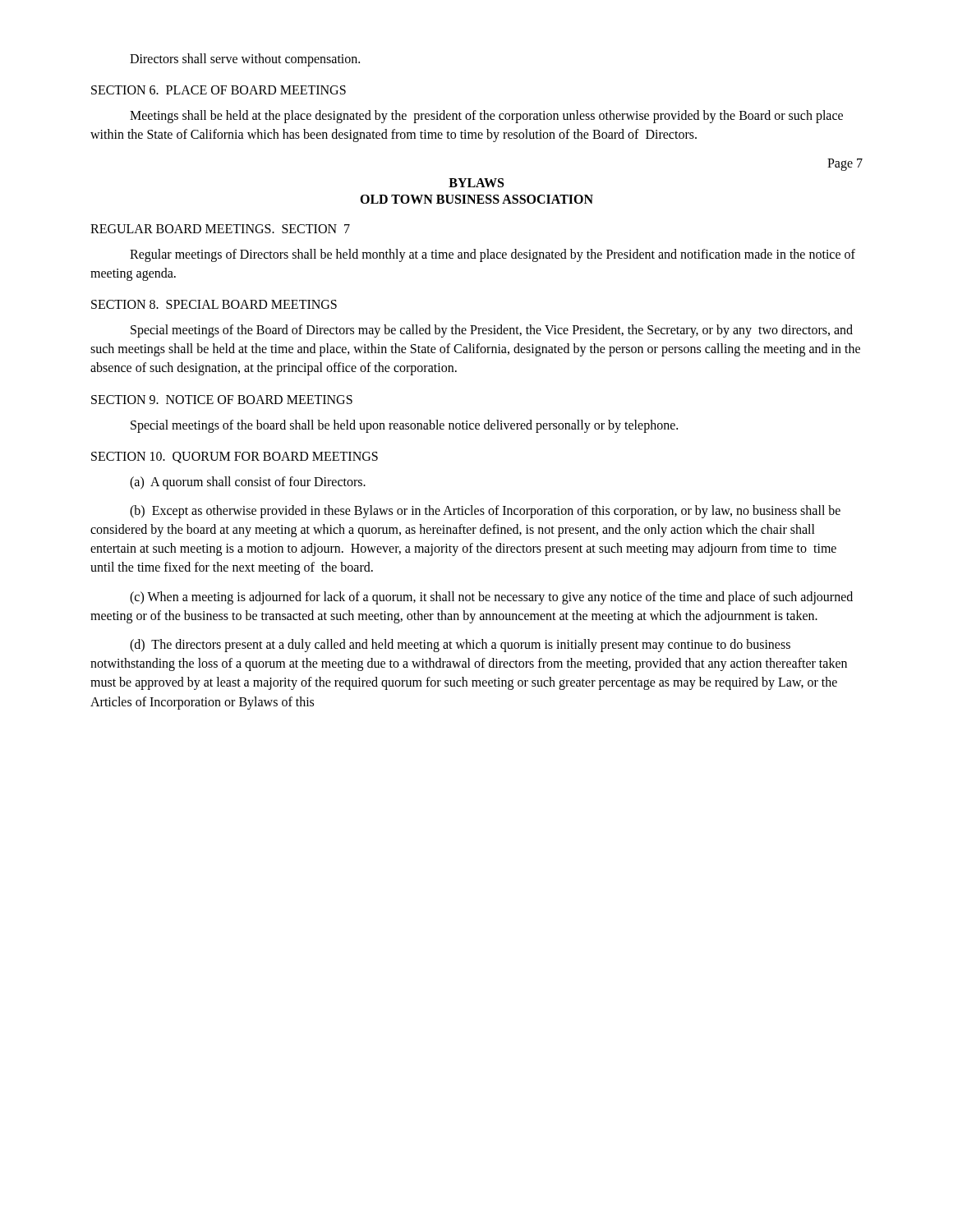
Task: Find the block on this page that starts "(a) A quorum shall consist of four"
Action: click(248, 481)
